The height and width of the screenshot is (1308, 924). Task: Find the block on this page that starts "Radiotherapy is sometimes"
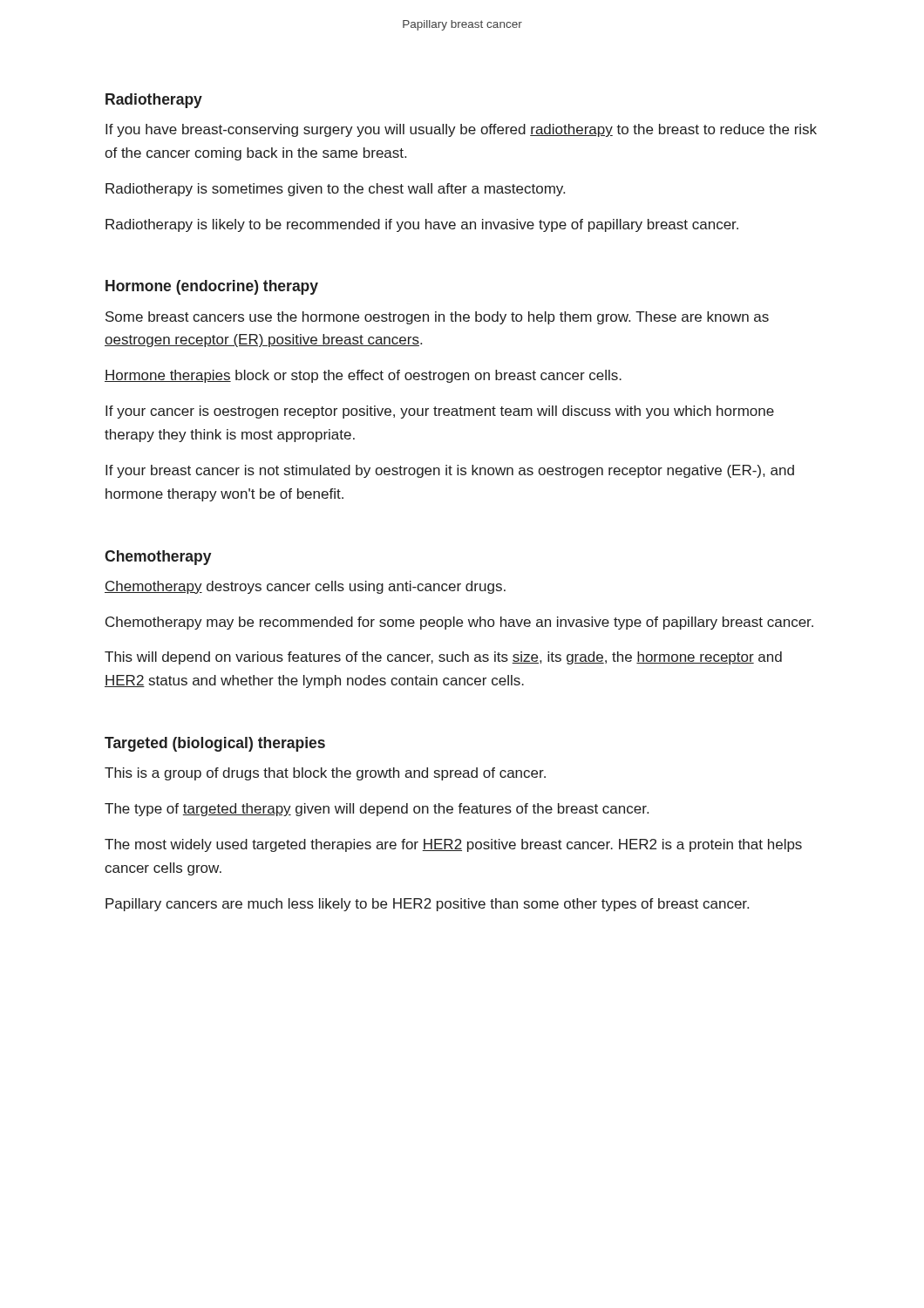coord(336,189)
